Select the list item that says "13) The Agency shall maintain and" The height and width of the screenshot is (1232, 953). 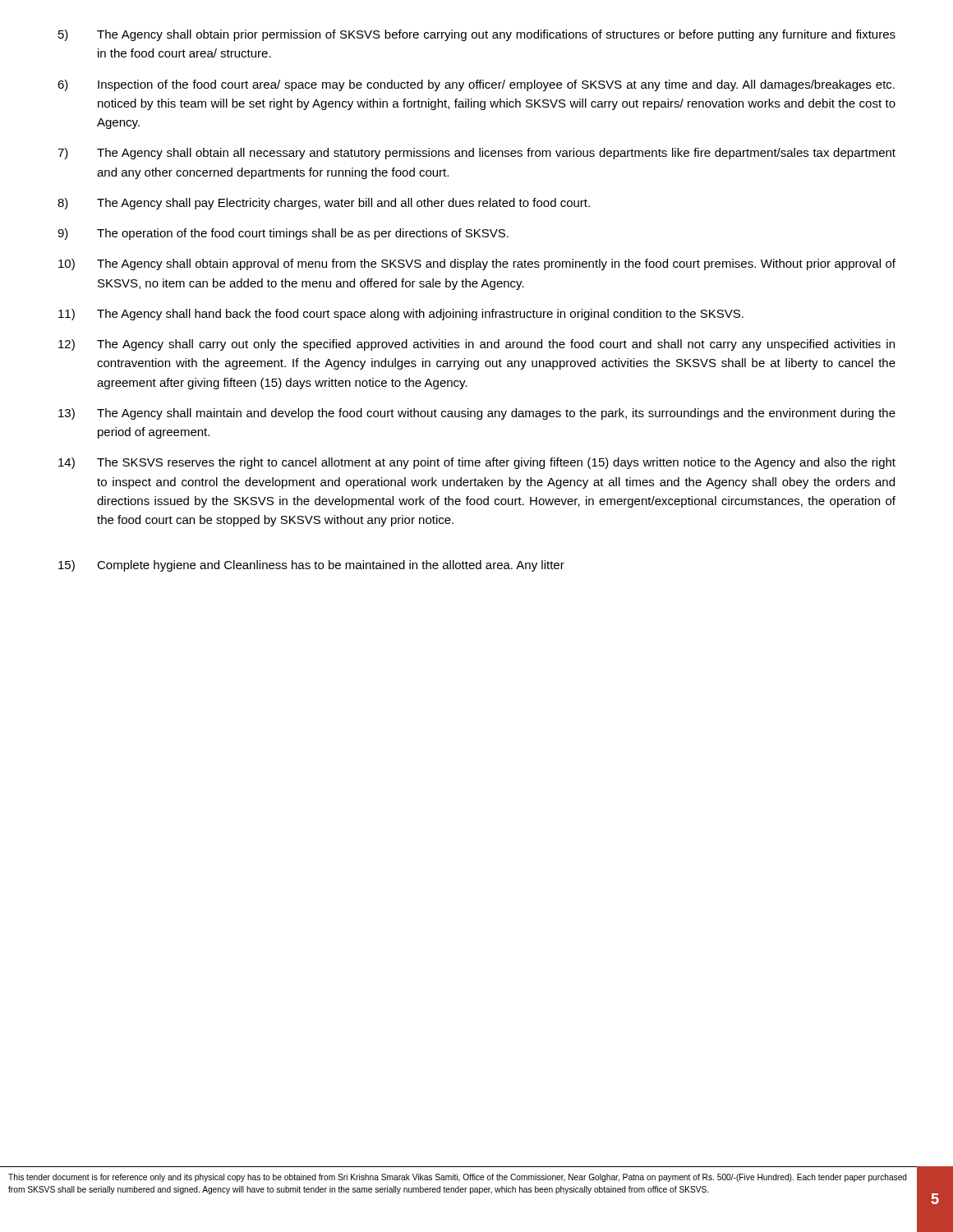(476, 422)
